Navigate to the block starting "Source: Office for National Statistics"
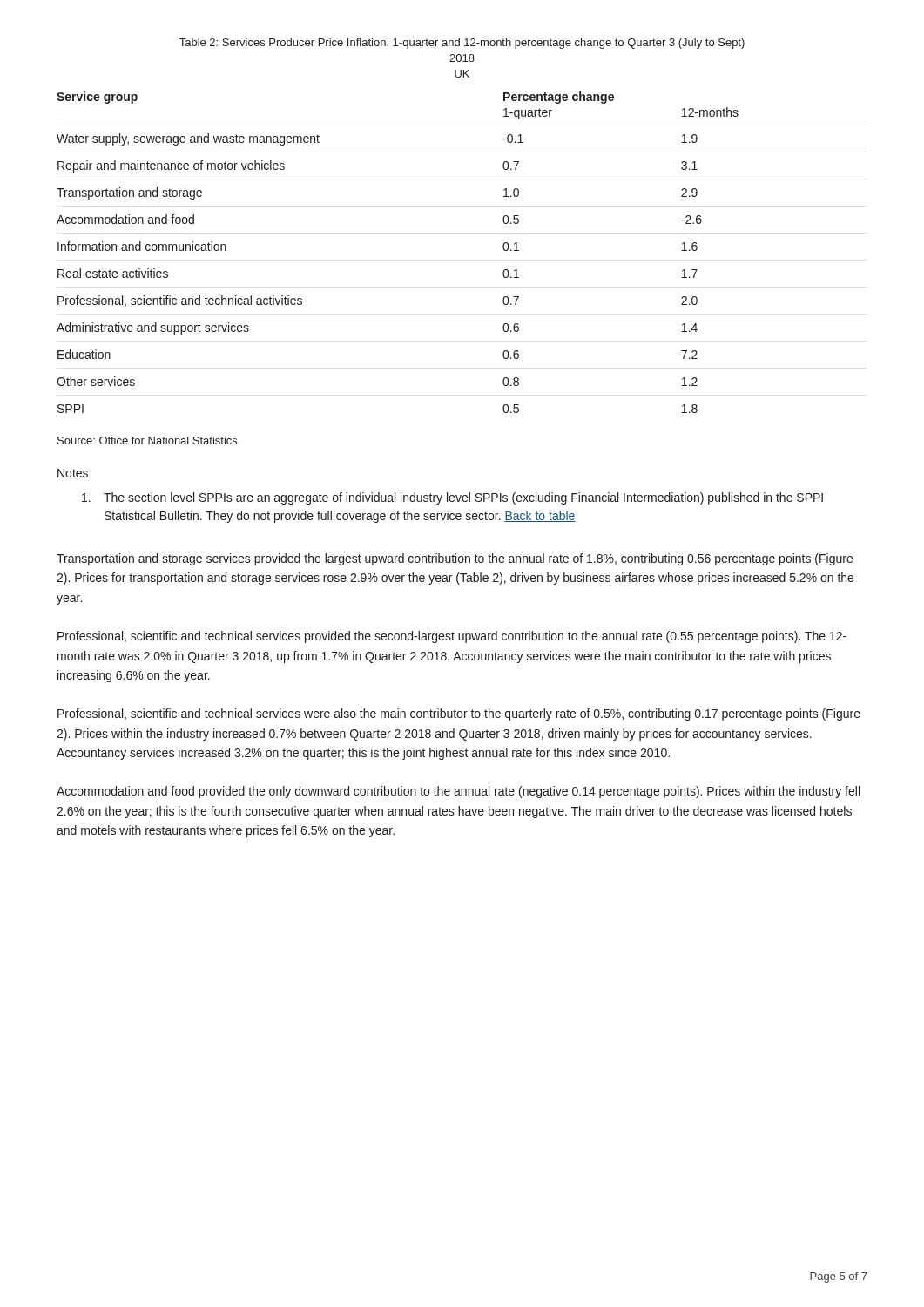The height and width of the screenshot is (1307, 924). (x=147, y=440)
